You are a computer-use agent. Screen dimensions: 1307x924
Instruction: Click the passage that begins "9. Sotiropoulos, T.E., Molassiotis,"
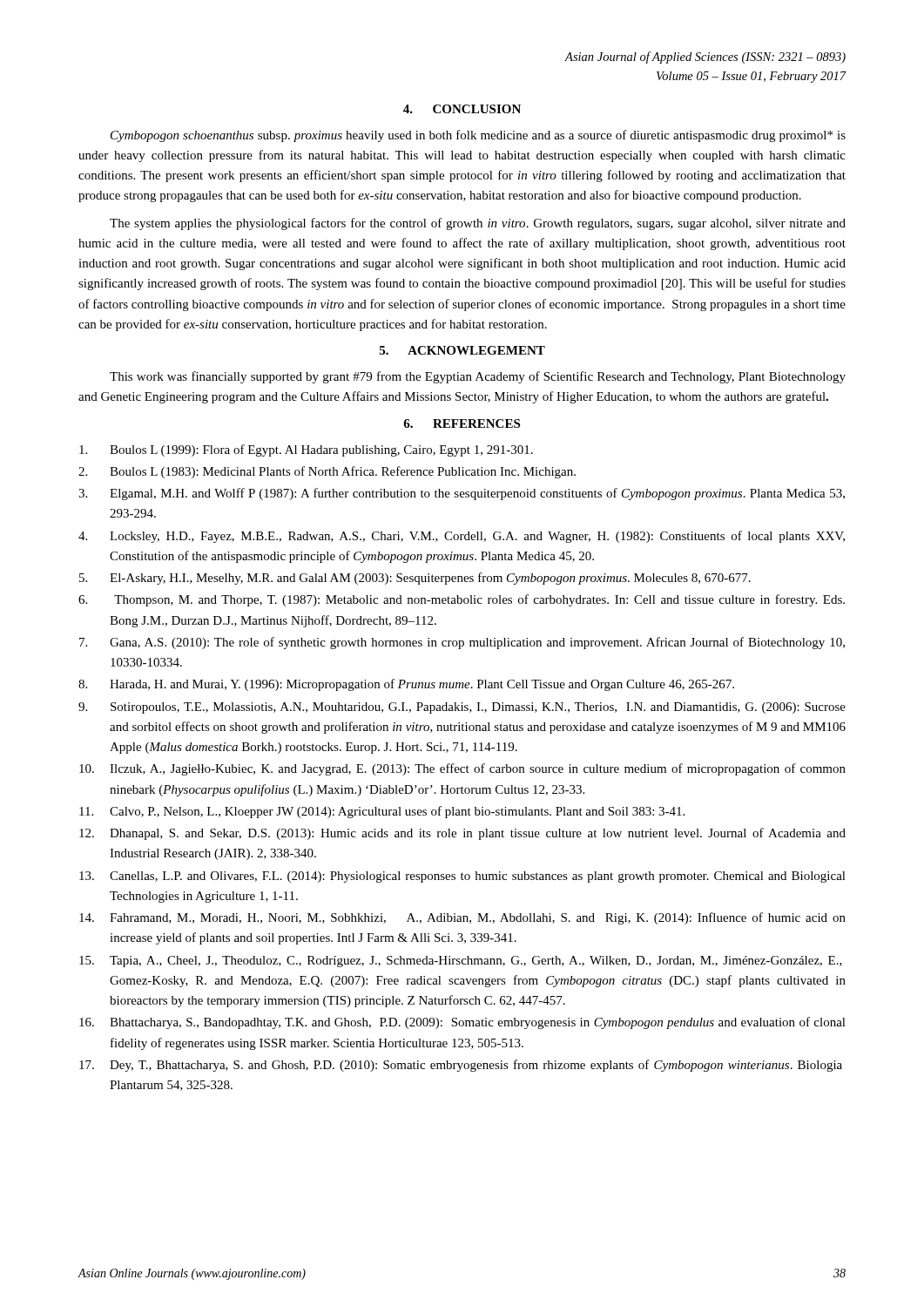point(462,727)
